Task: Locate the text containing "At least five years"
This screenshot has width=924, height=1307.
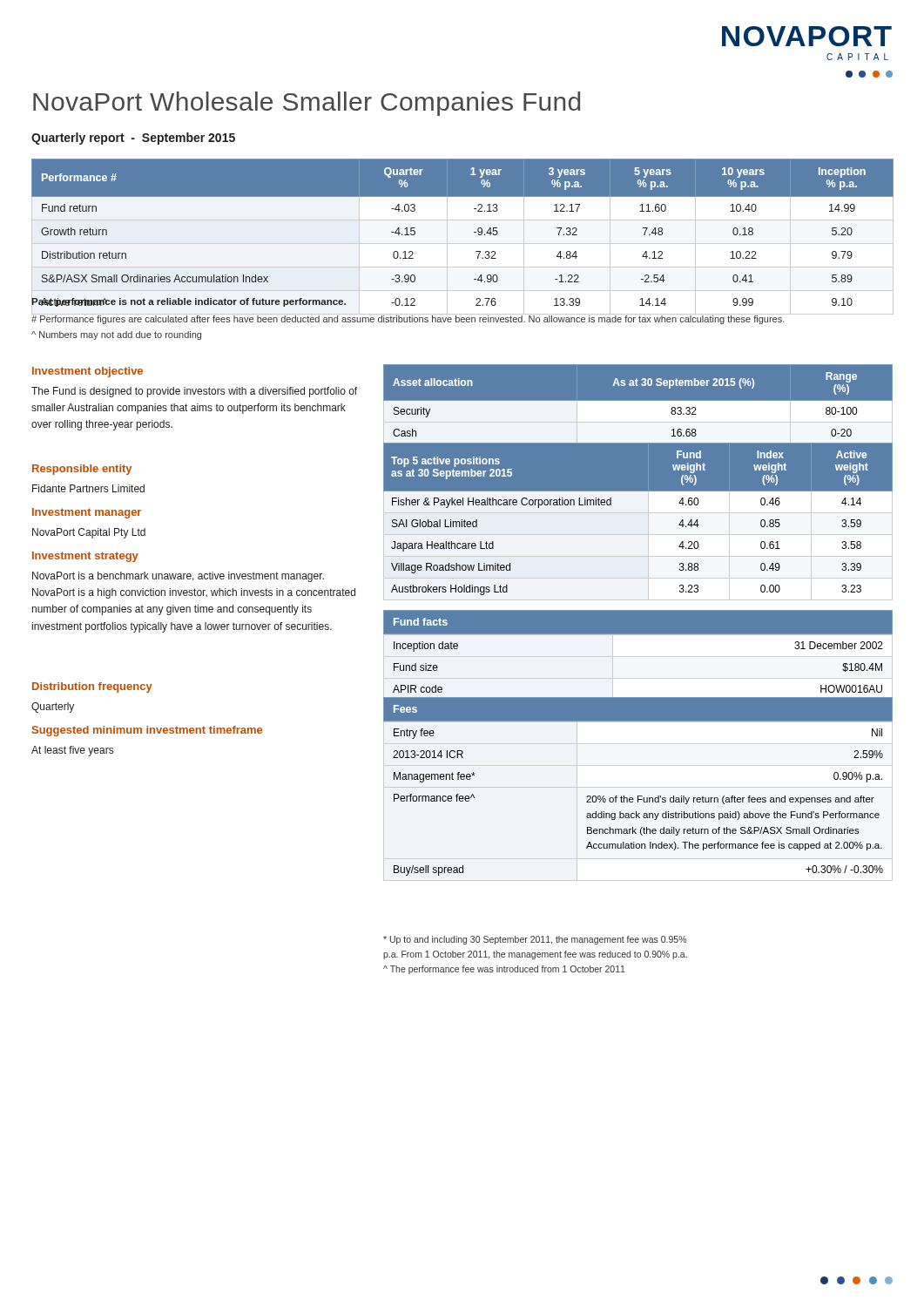Action: [x=73, y=750]
